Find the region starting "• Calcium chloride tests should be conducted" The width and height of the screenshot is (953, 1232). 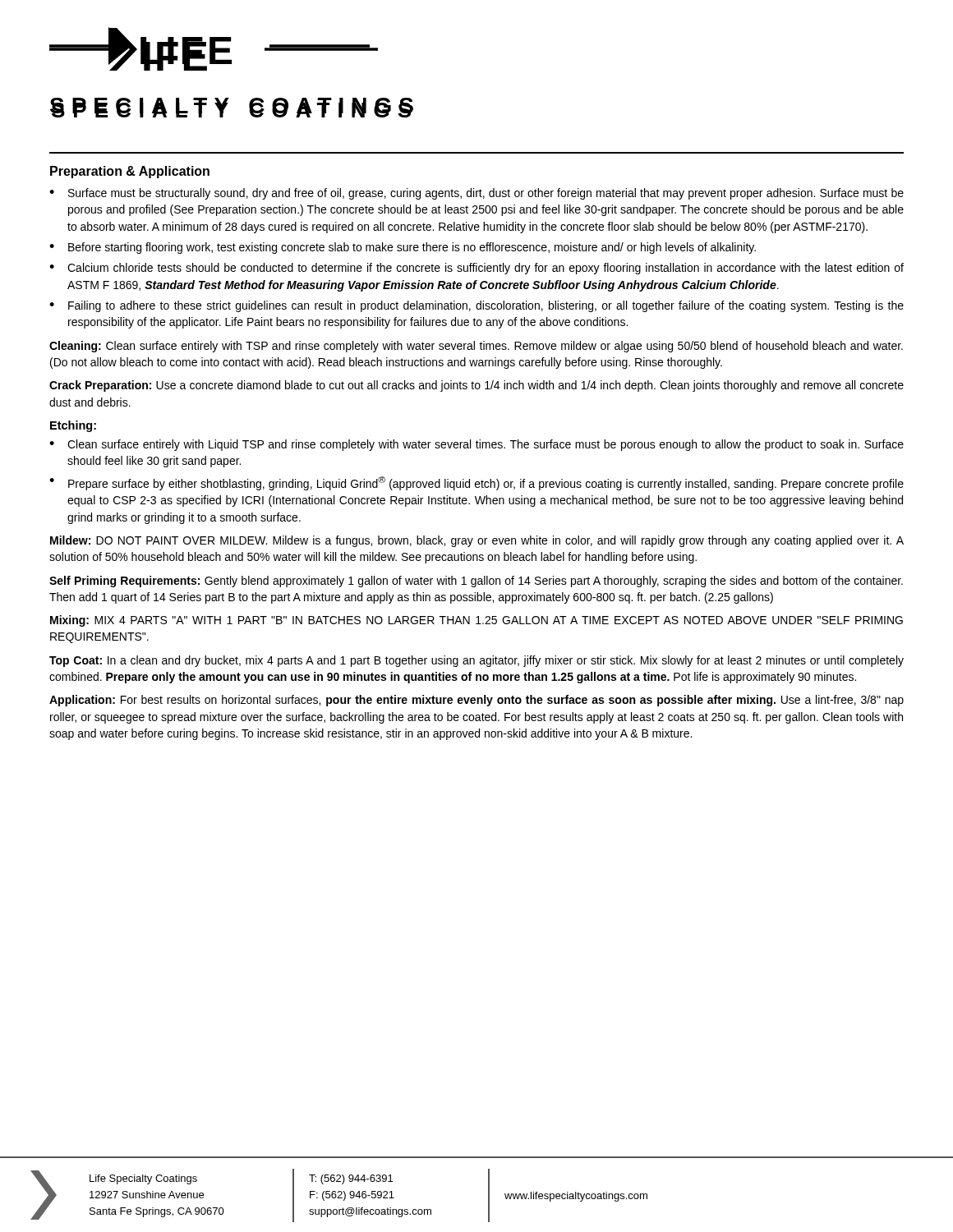[476, 277]
